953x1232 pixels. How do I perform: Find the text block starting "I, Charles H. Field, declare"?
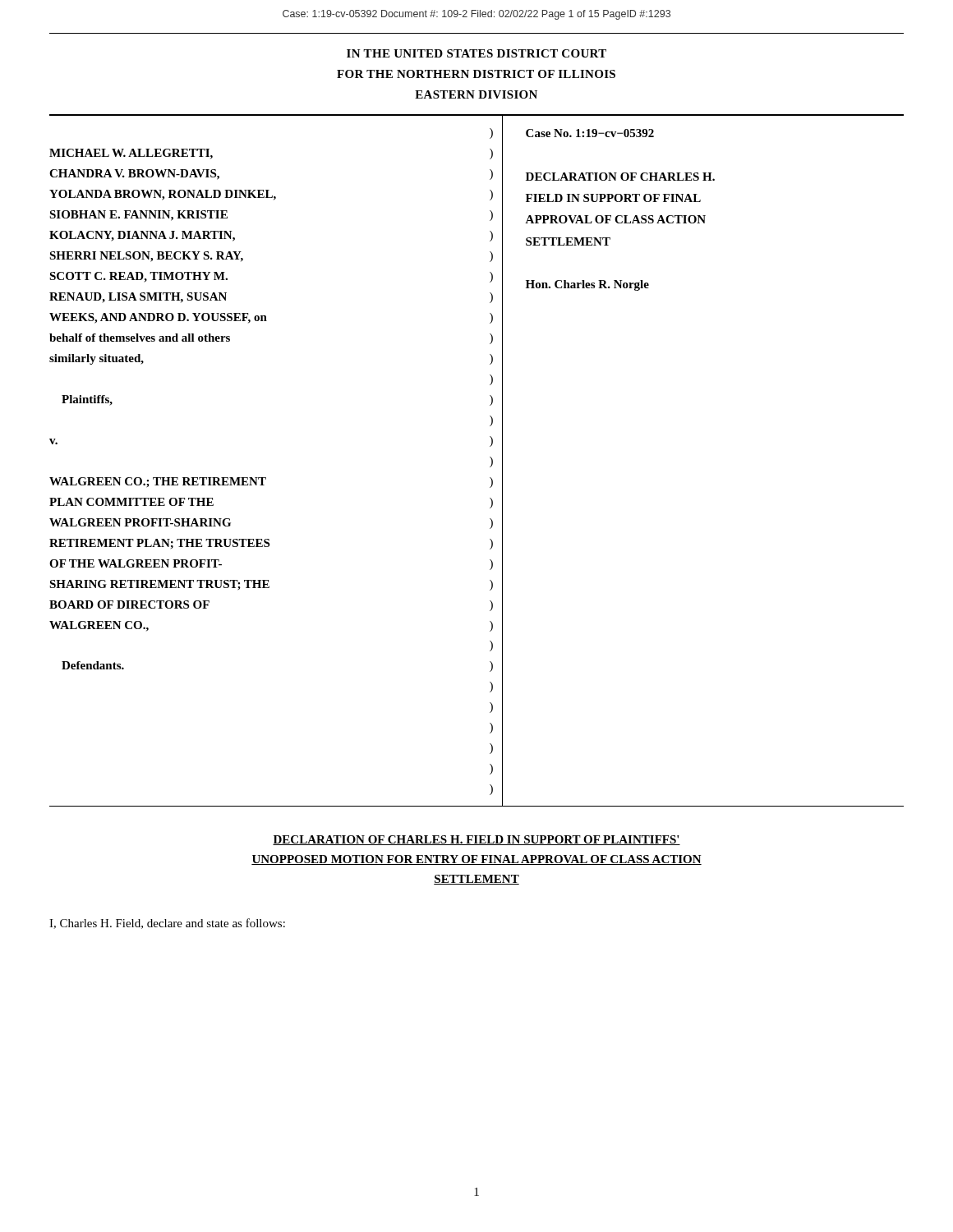[x=168, y=923]
